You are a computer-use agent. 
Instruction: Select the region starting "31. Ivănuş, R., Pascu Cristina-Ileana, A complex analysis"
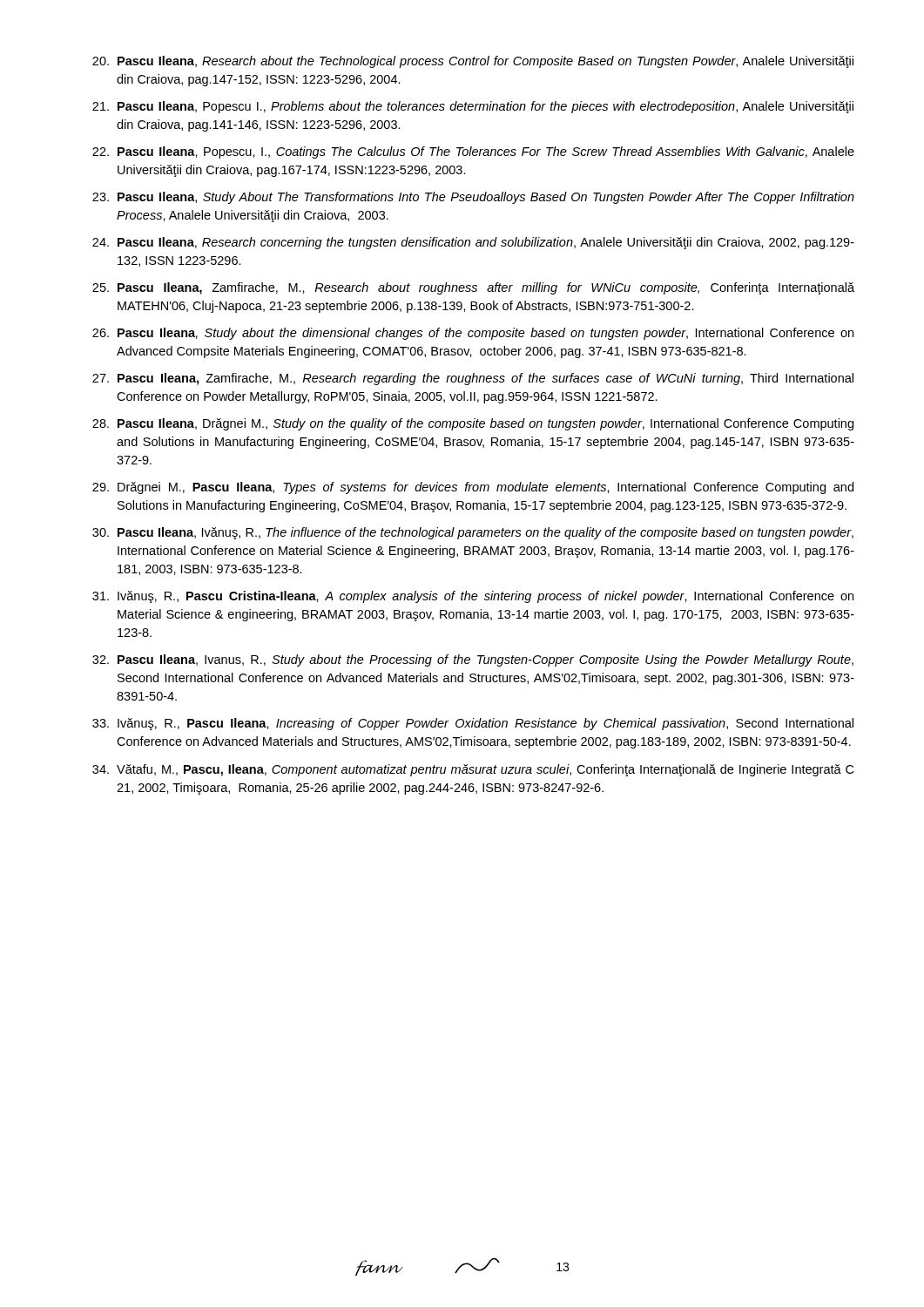[462, 615]
